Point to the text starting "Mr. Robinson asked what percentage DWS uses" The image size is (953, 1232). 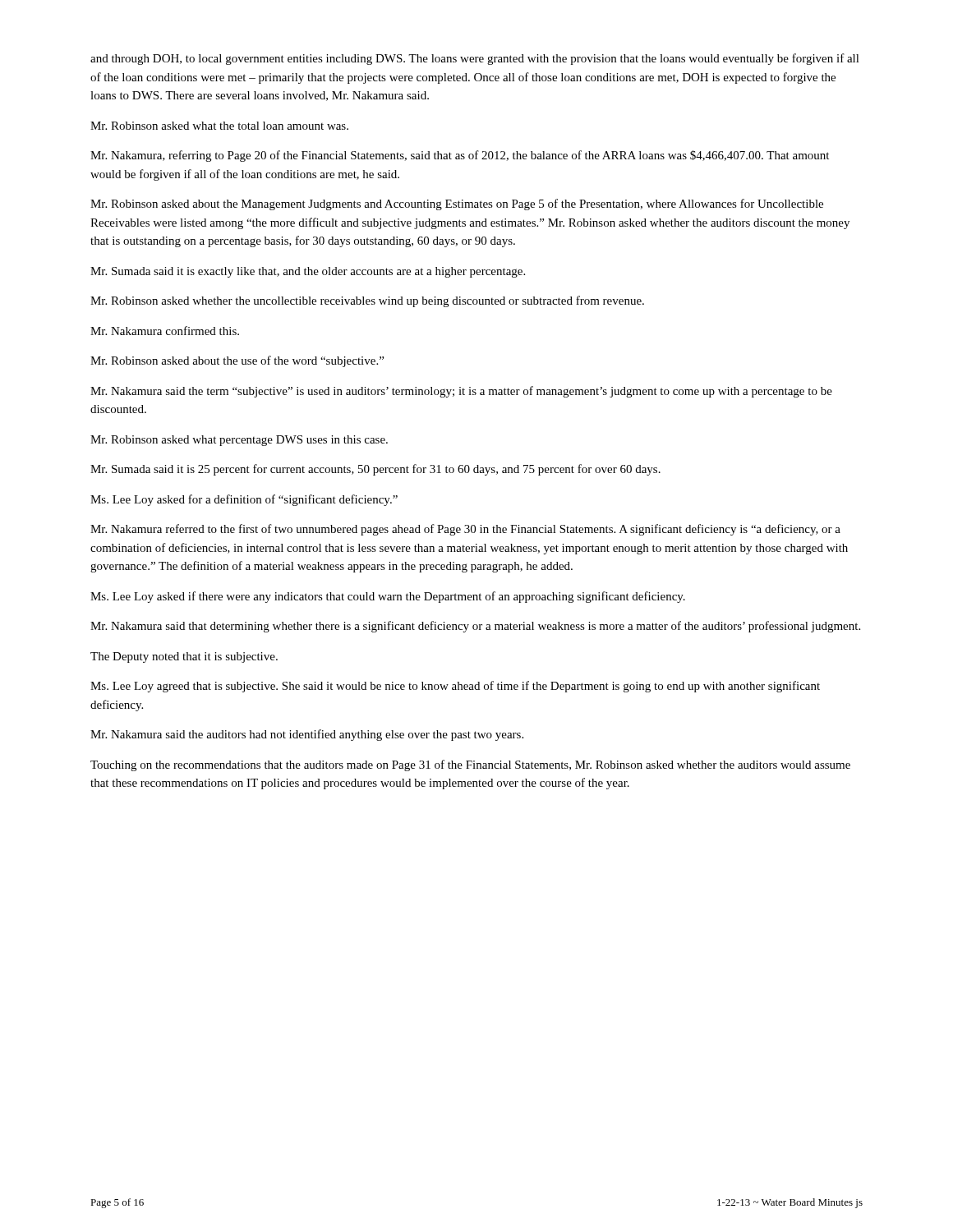click(239, 439)
